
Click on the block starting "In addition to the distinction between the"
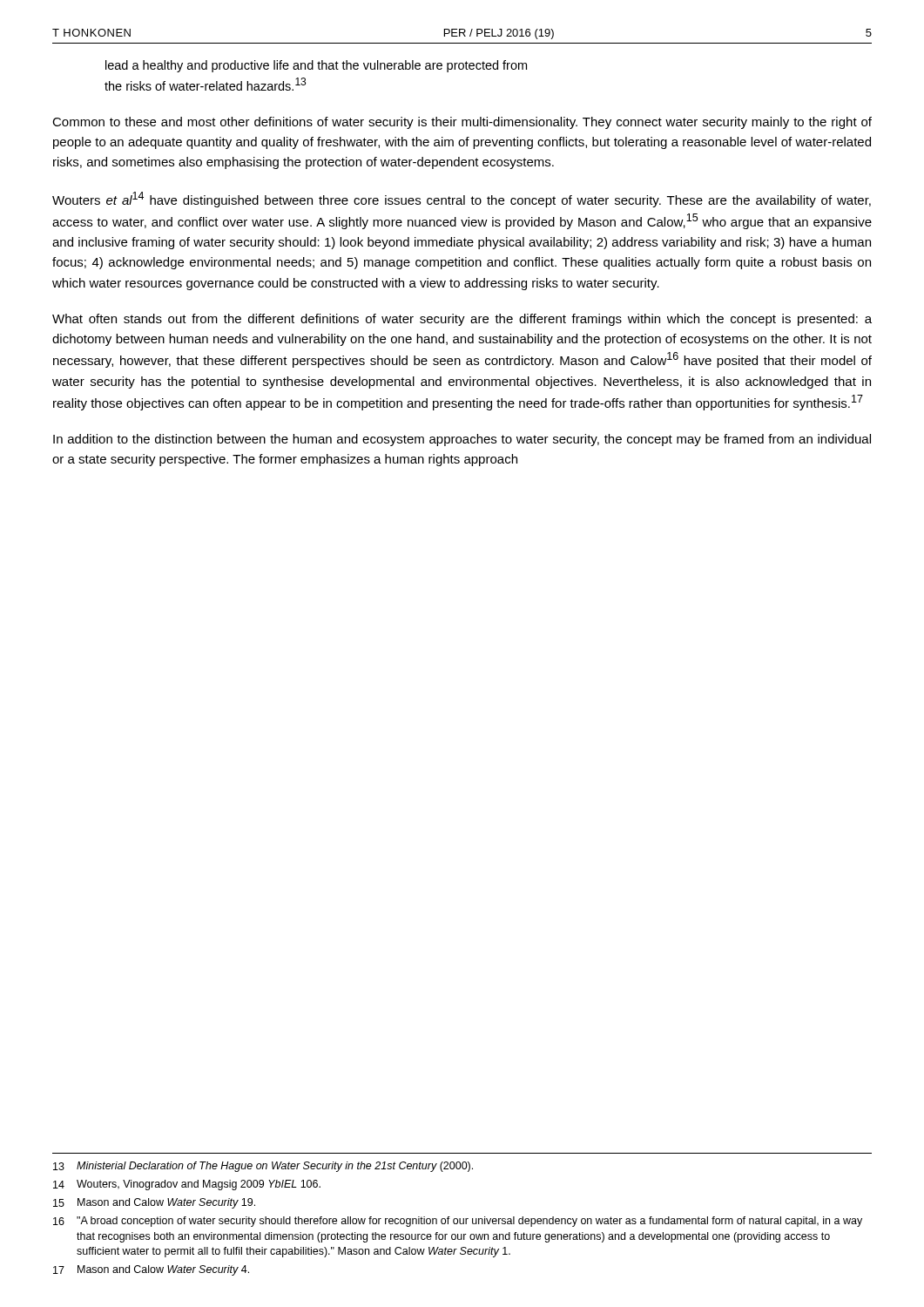(x=462, y=449)
